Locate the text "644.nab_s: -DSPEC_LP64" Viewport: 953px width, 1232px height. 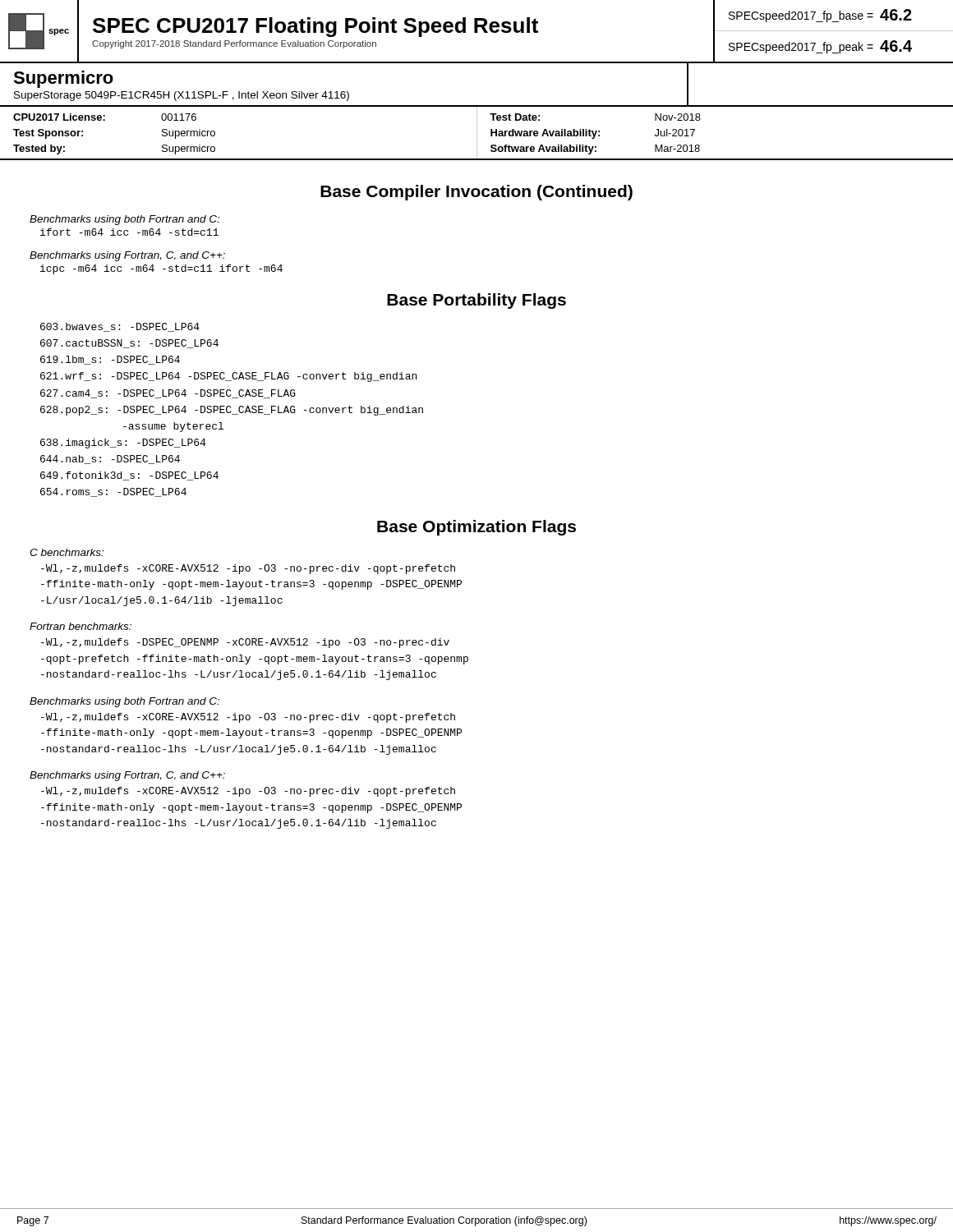coord(110,460)
